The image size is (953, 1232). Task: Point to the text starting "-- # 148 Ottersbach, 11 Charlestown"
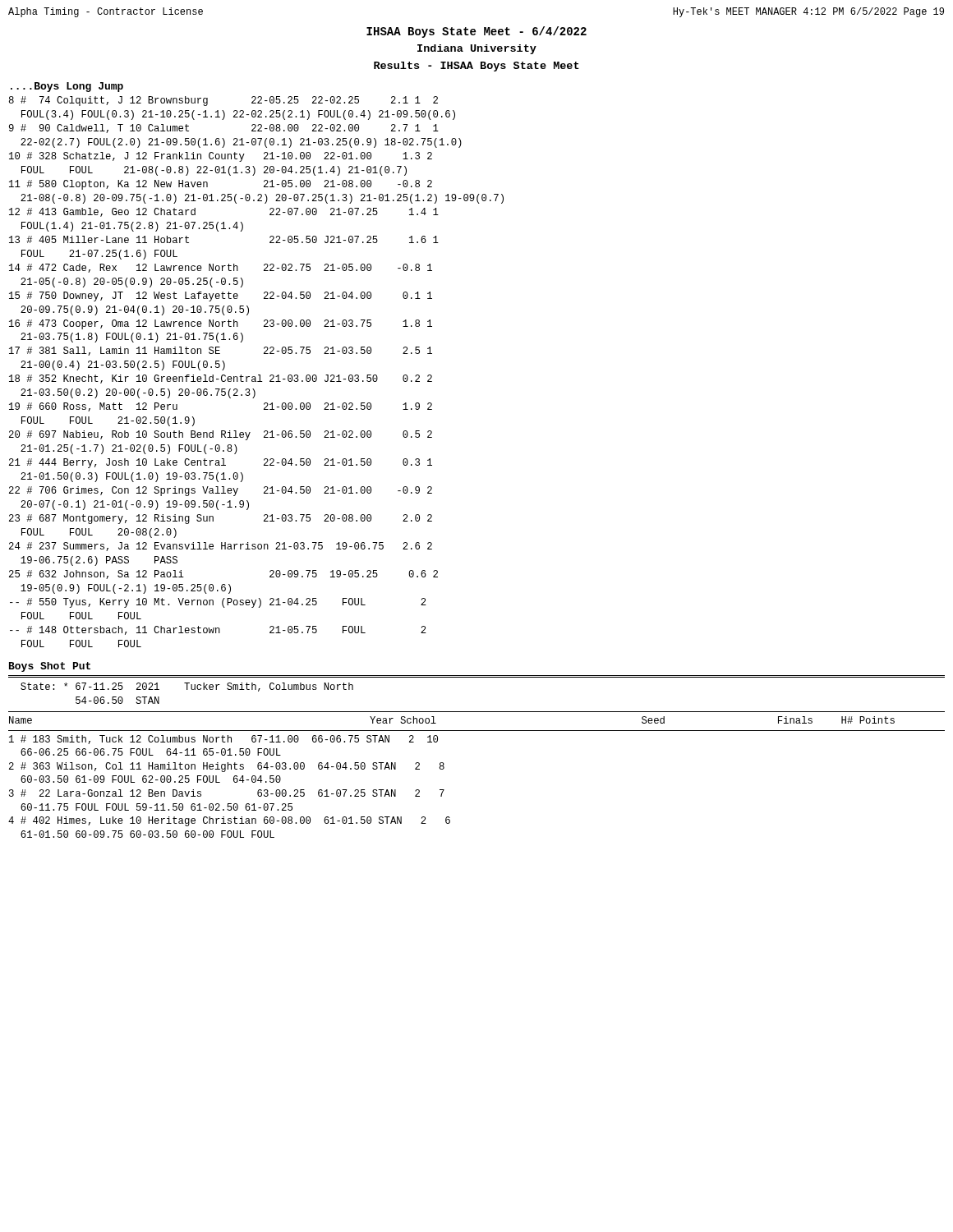pos(217,638)
